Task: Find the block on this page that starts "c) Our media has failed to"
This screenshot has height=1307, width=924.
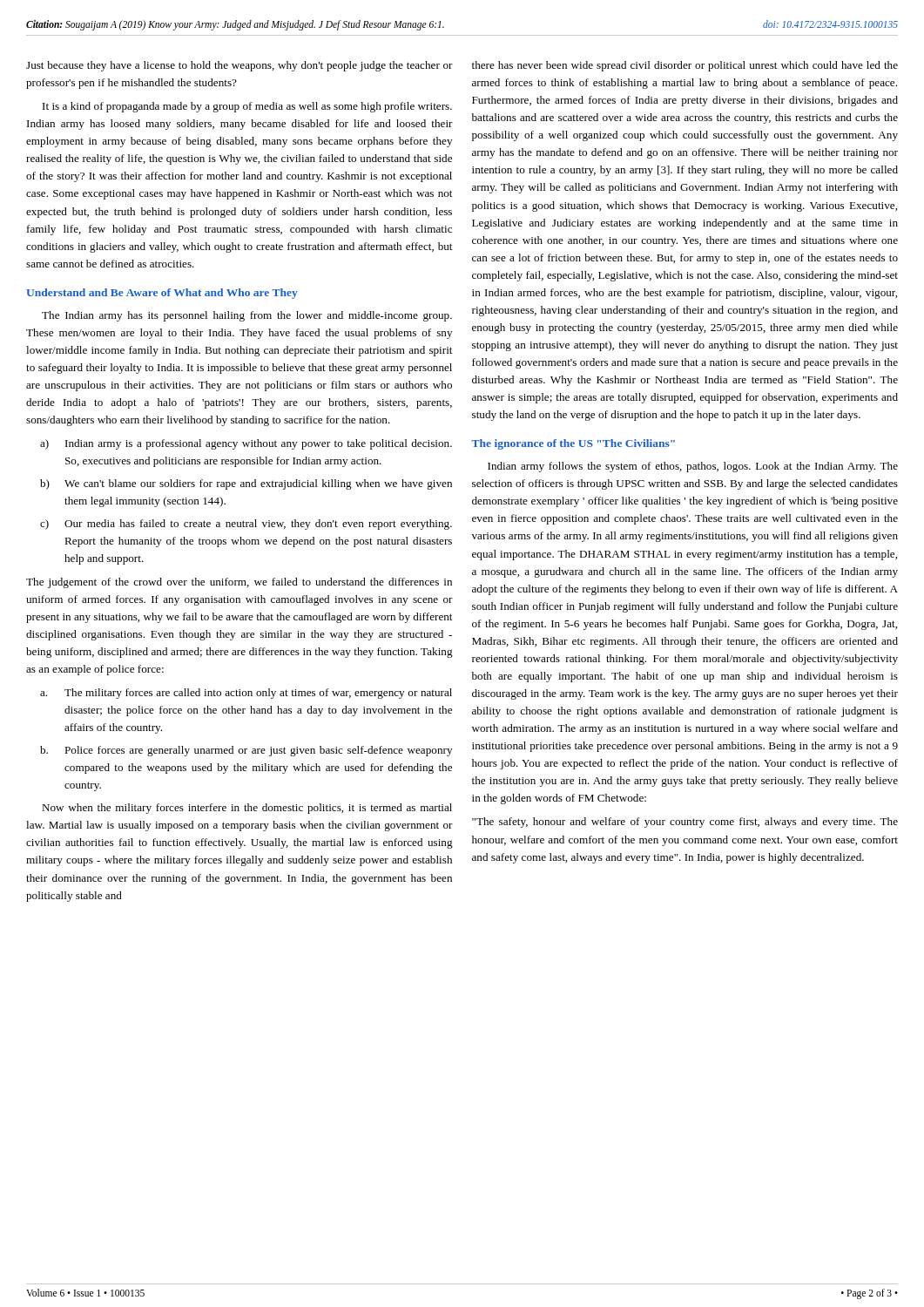Action: 246,541
